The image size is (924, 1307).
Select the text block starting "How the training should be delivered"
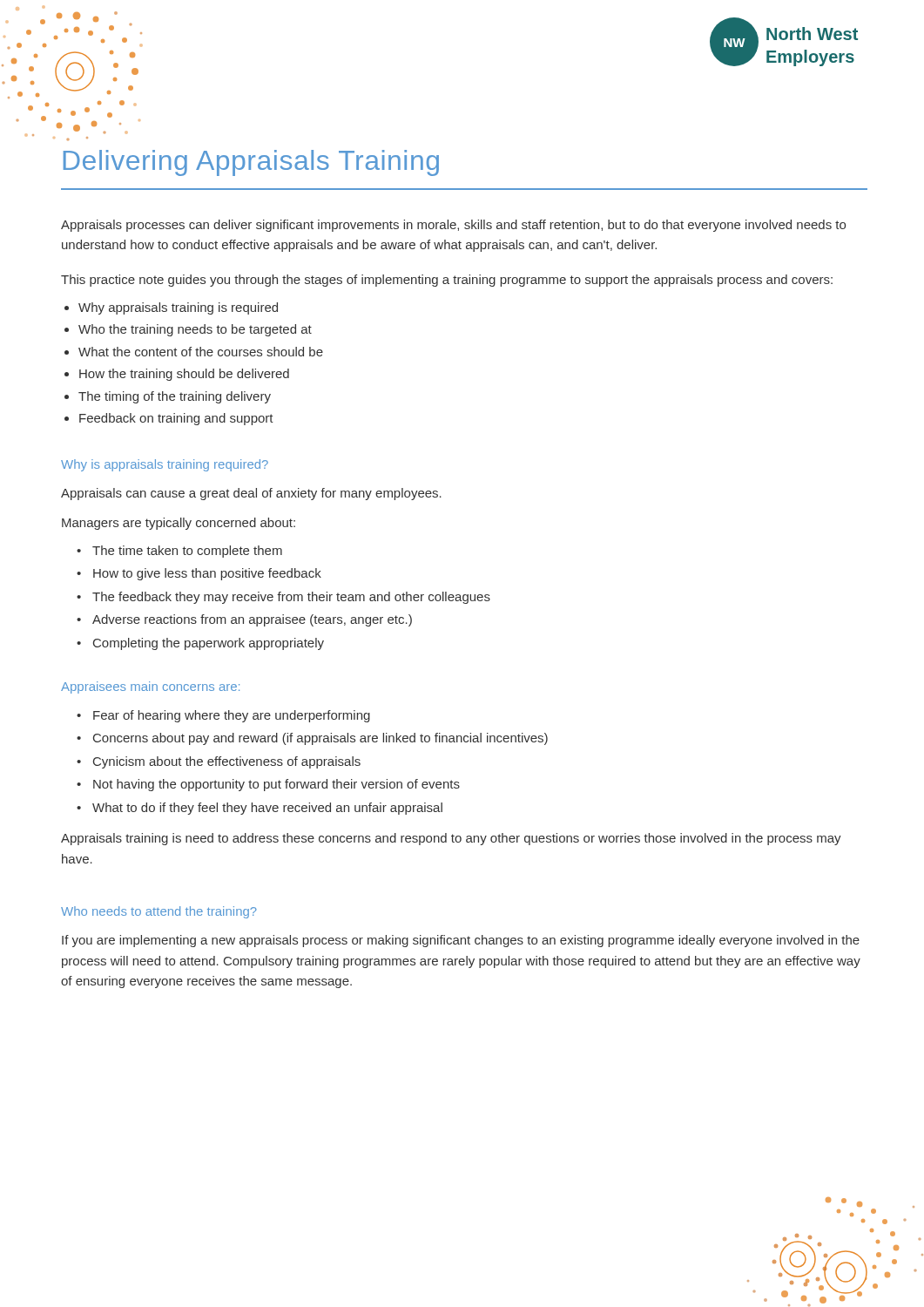pyautogui.click(x=184, y=374)
